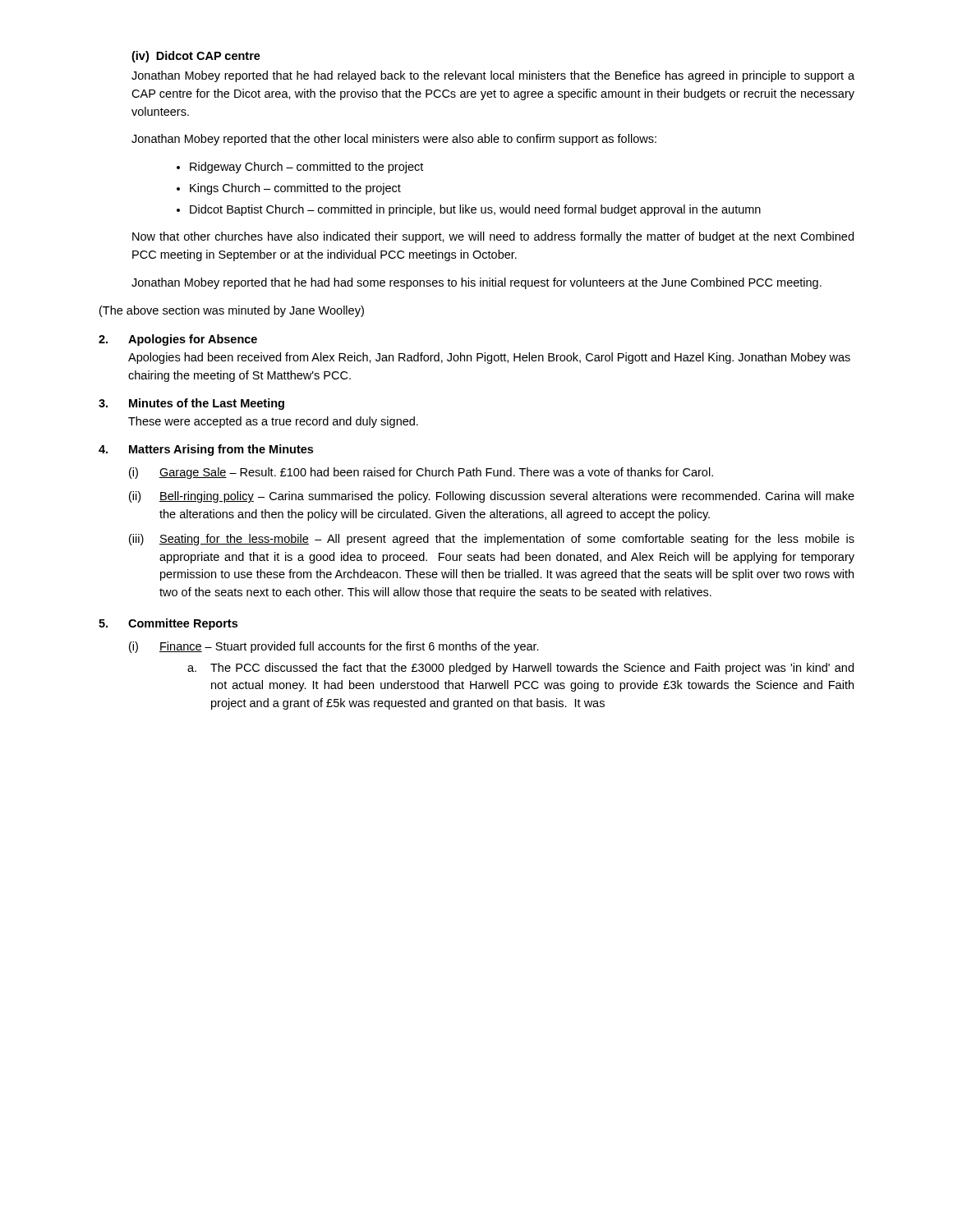Point to the passage starting "(i) Finance – Stuart"
The image size is (953, 1232).
491,647
